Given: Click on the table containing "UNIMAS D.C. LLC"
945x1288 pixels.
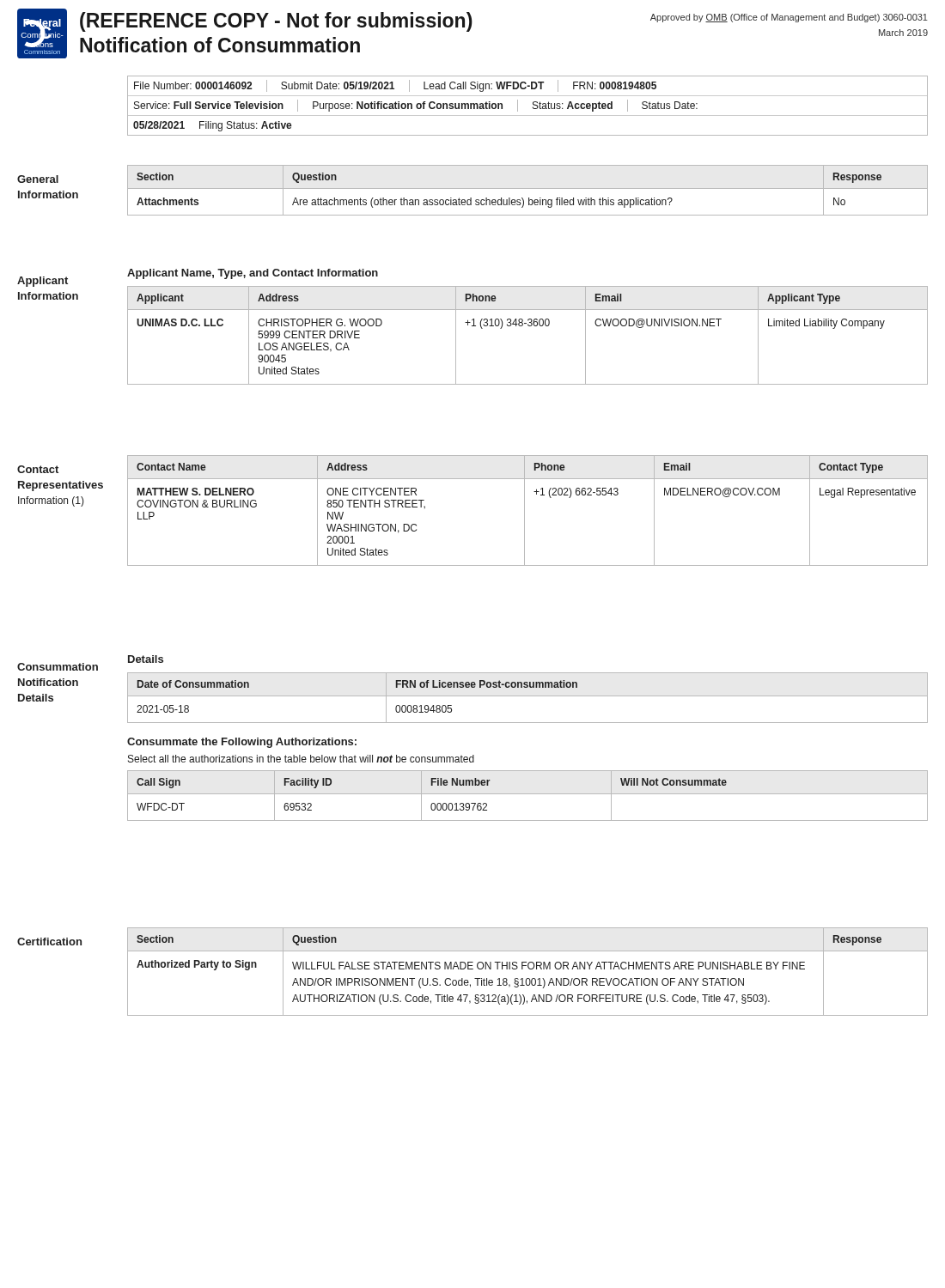Looking at the screenshot, I should pyautogui.click(x=527, y=335).
